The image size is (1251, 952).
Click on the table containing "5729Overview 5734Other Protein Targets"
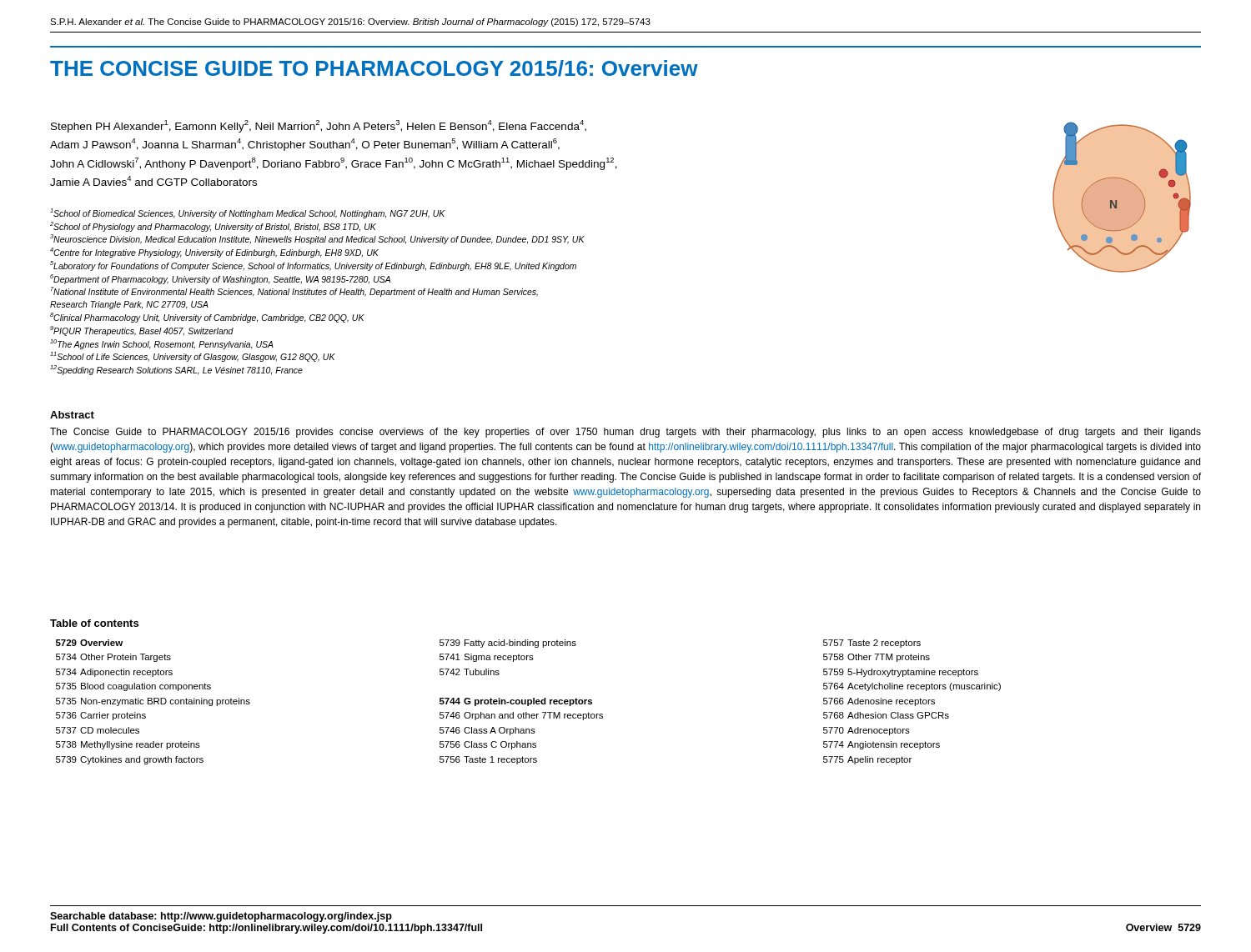point(626,702)
